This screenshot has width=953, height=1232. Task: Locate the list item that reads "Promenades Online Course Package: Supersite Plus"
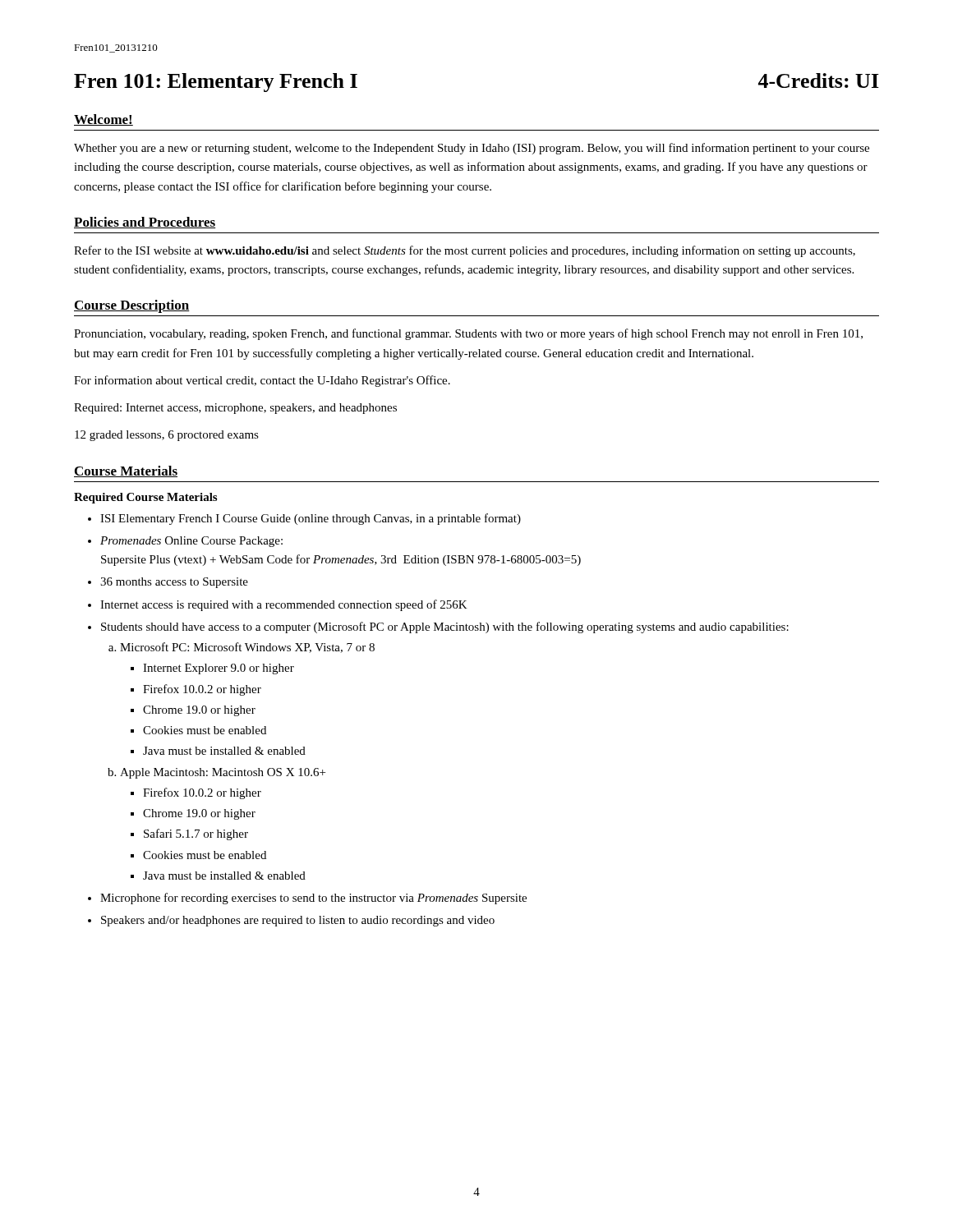click(341, 550)
